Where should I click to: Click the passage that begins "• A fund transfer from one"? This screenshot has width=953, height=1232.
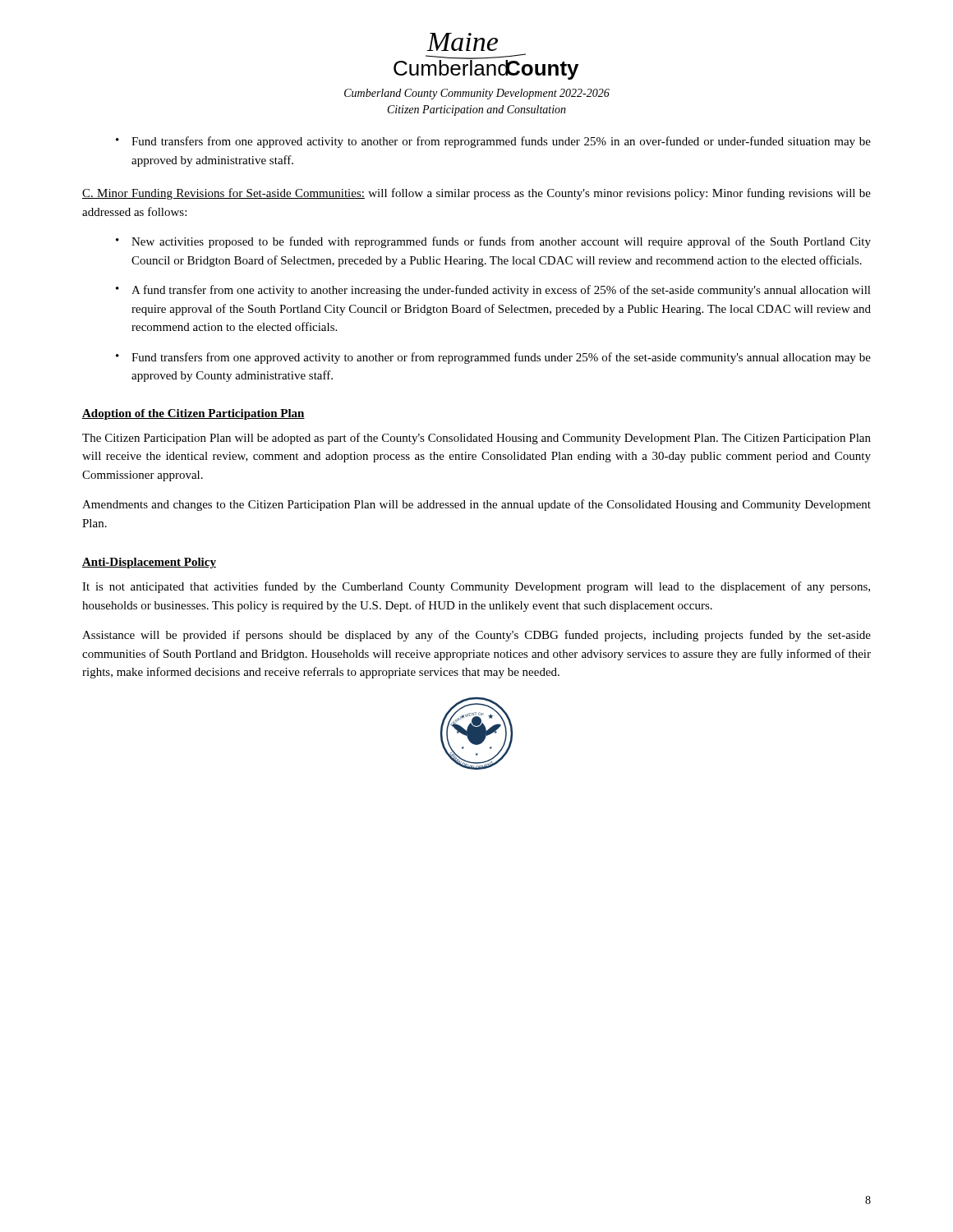pos(493,309)
